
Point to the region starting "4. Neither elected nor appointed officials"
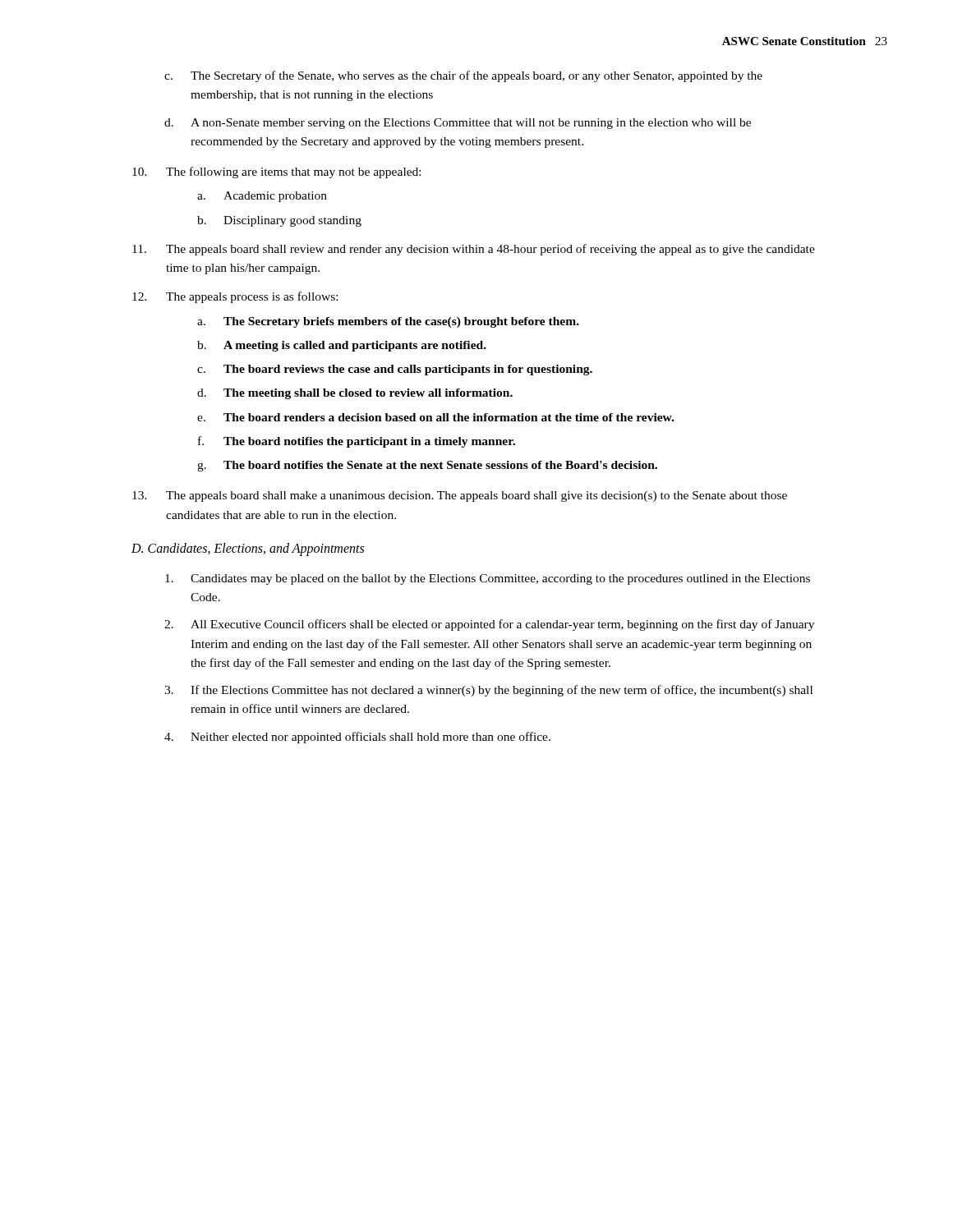(x=493, y=736)
